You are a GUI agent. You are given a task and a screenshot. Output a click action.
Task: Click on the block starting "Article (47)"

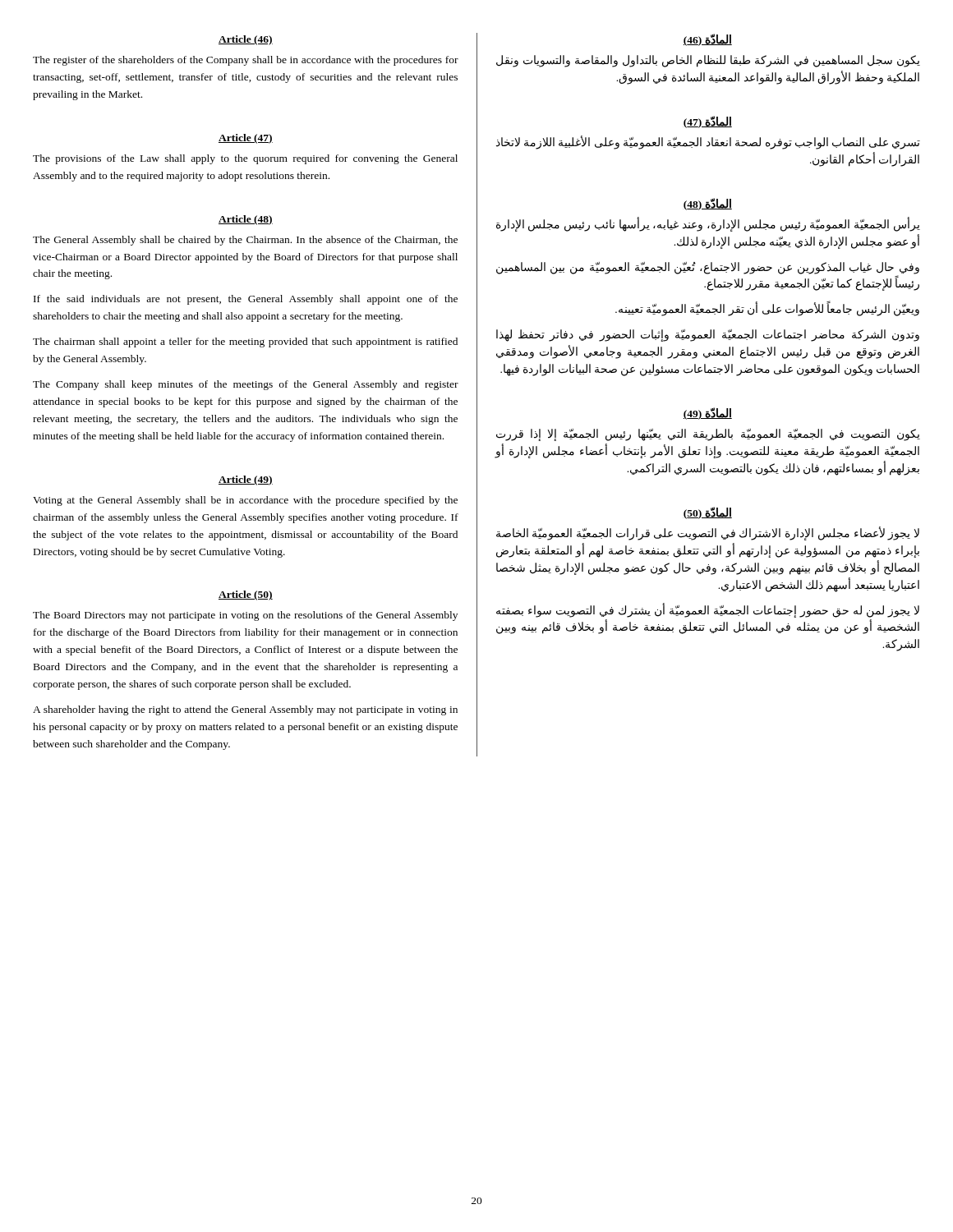245,137
